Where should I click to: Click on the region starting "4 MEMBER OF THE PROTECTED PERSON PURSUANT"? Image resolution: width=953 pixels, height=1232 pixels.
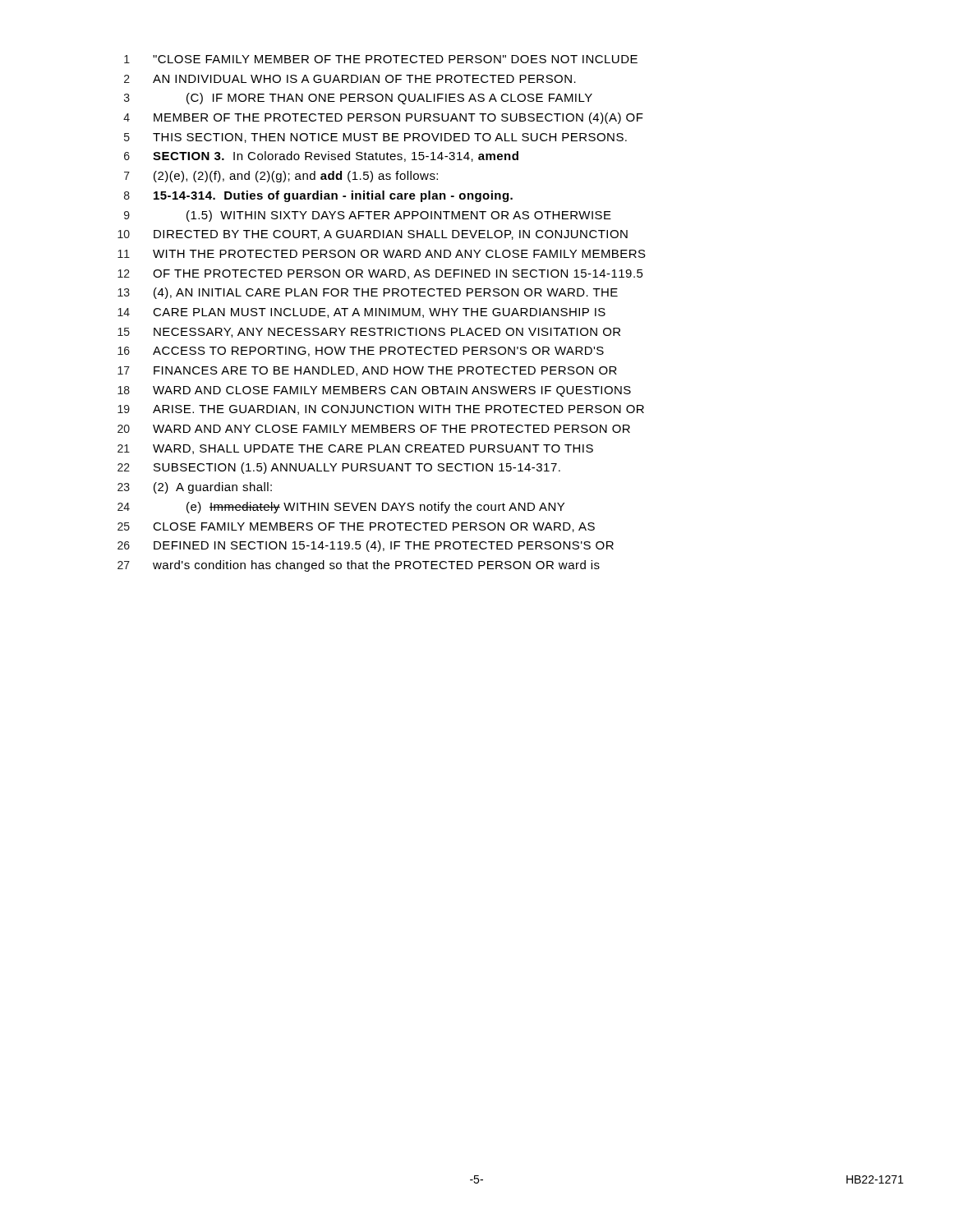tap(485, 117)
